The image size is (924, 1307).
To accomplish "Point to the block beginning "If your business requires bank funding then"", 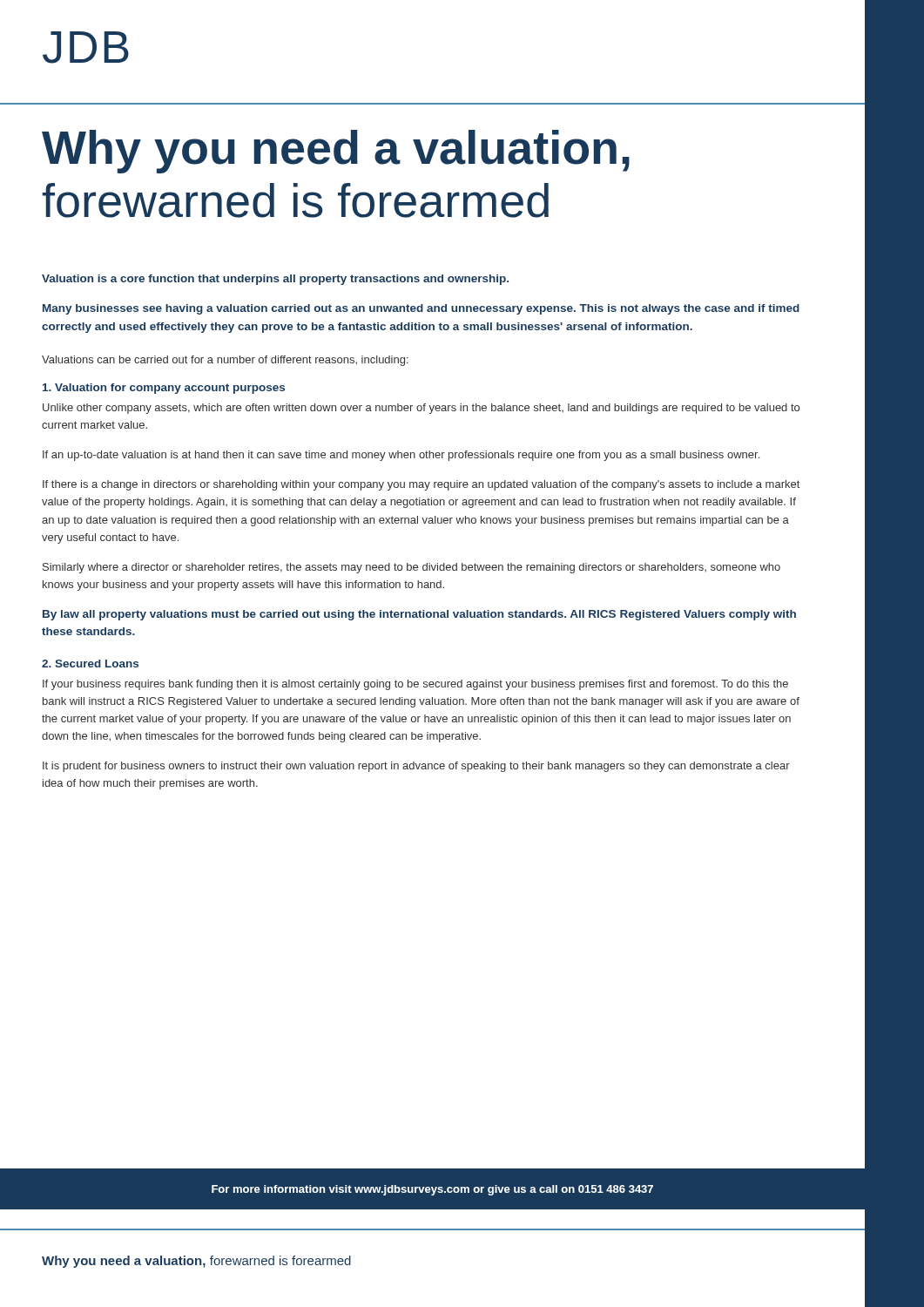I will coord(421,710).
